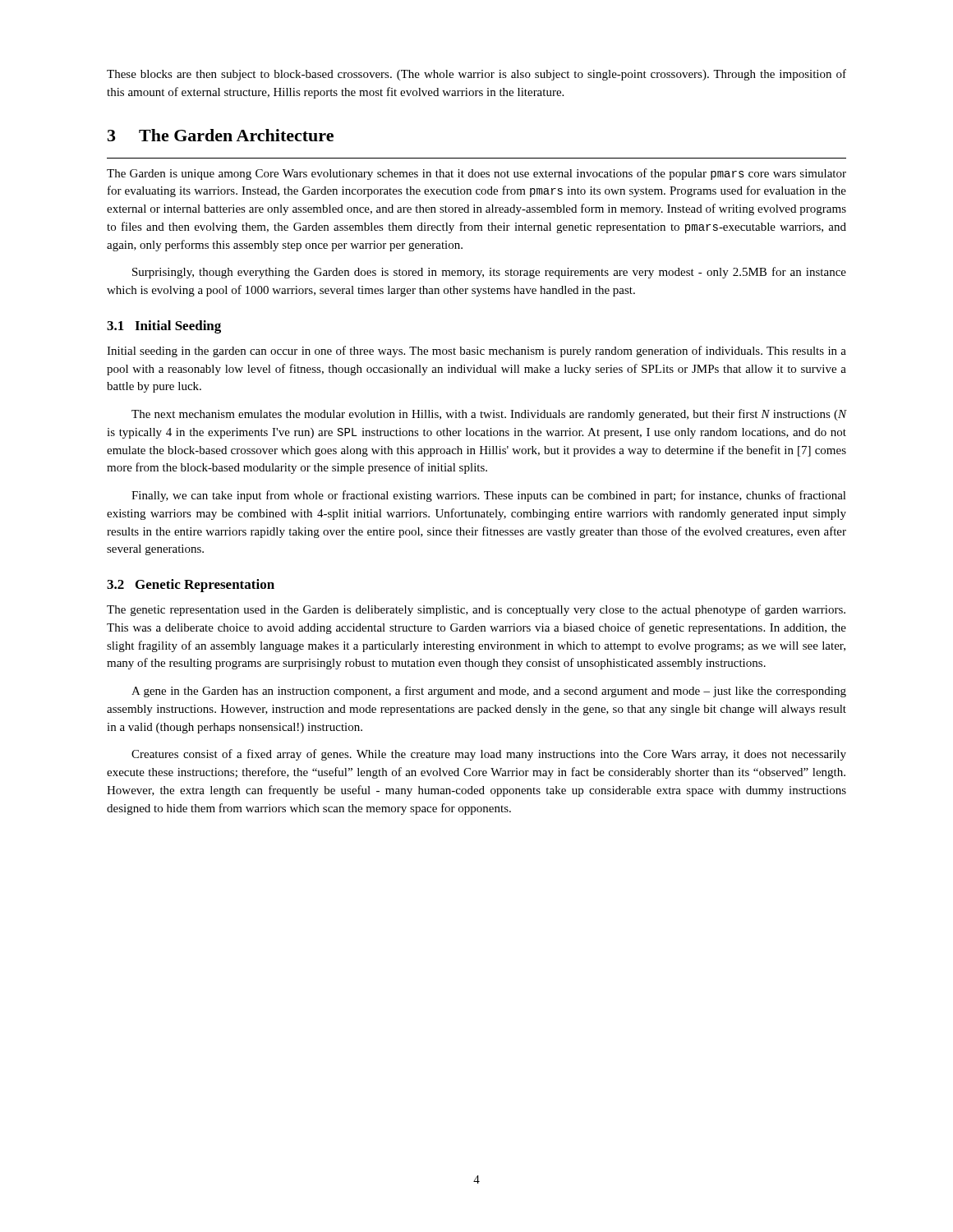
Task: Locate the passage starting "A gene in the Garden has an instruction"
Action: point(476,709)
